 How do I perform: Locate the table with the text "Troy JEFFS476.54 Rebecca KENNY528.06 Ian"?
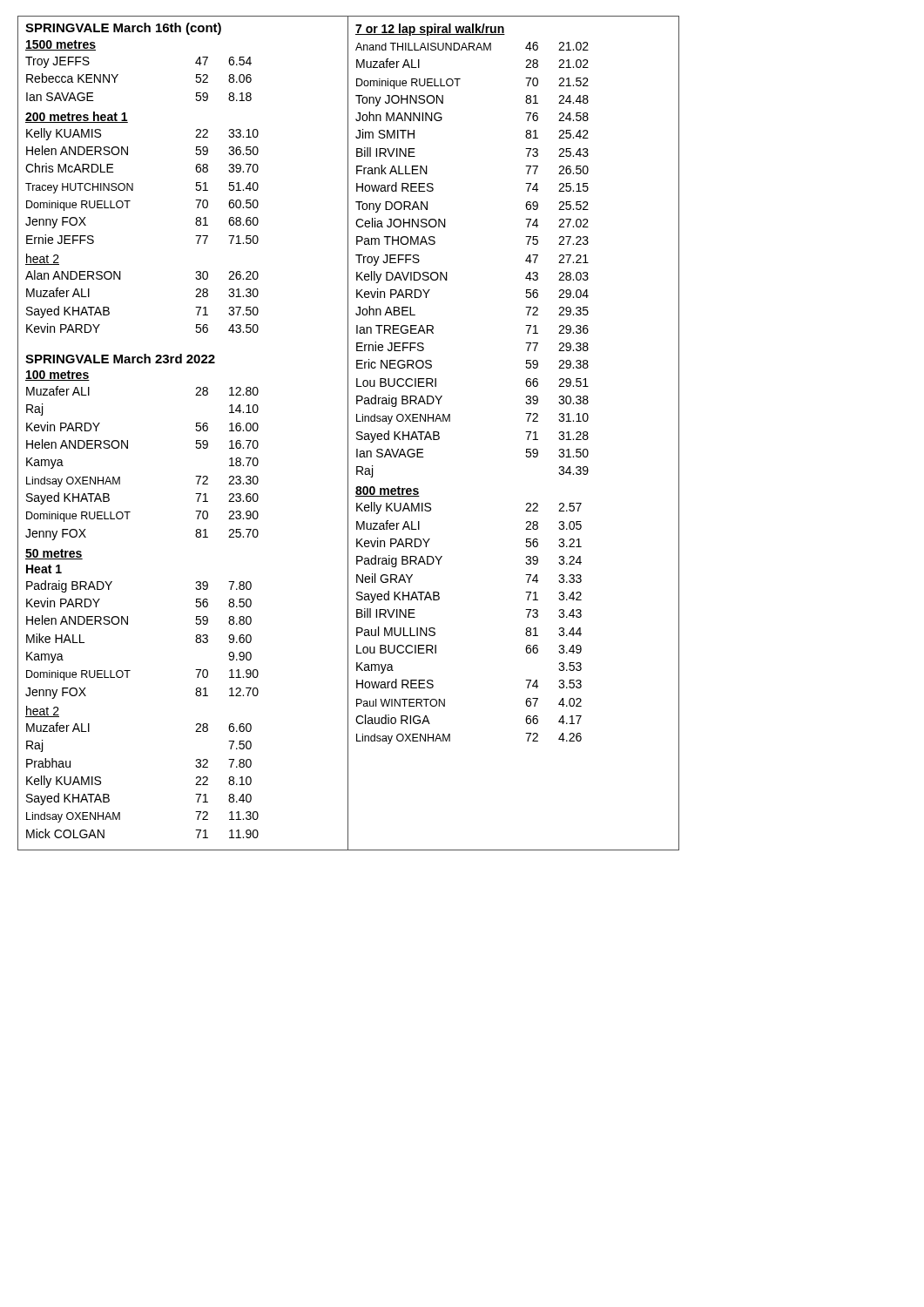[183, 79]
